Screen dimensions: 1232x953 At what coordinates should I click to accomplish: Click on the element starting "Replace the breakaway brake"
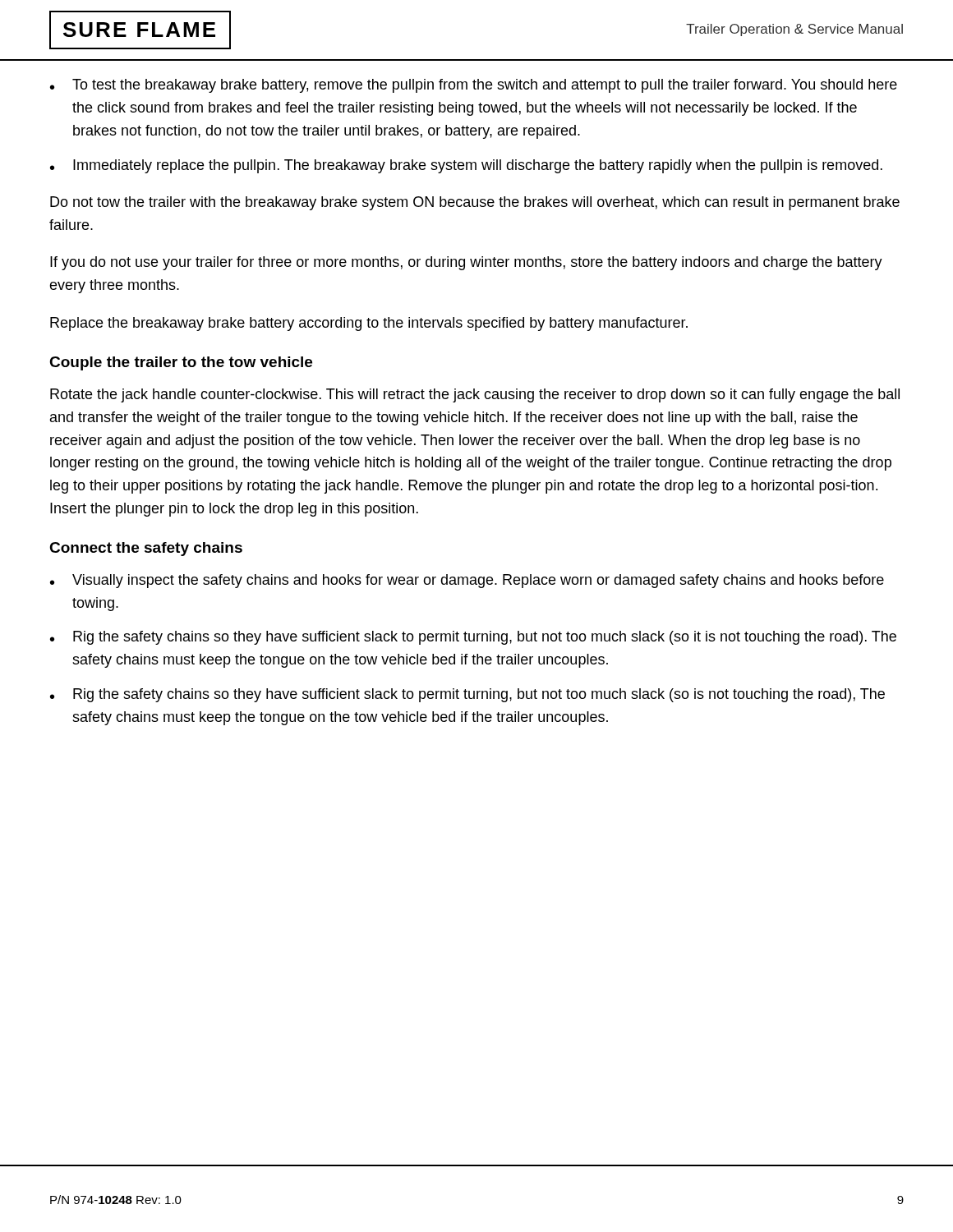369,323
